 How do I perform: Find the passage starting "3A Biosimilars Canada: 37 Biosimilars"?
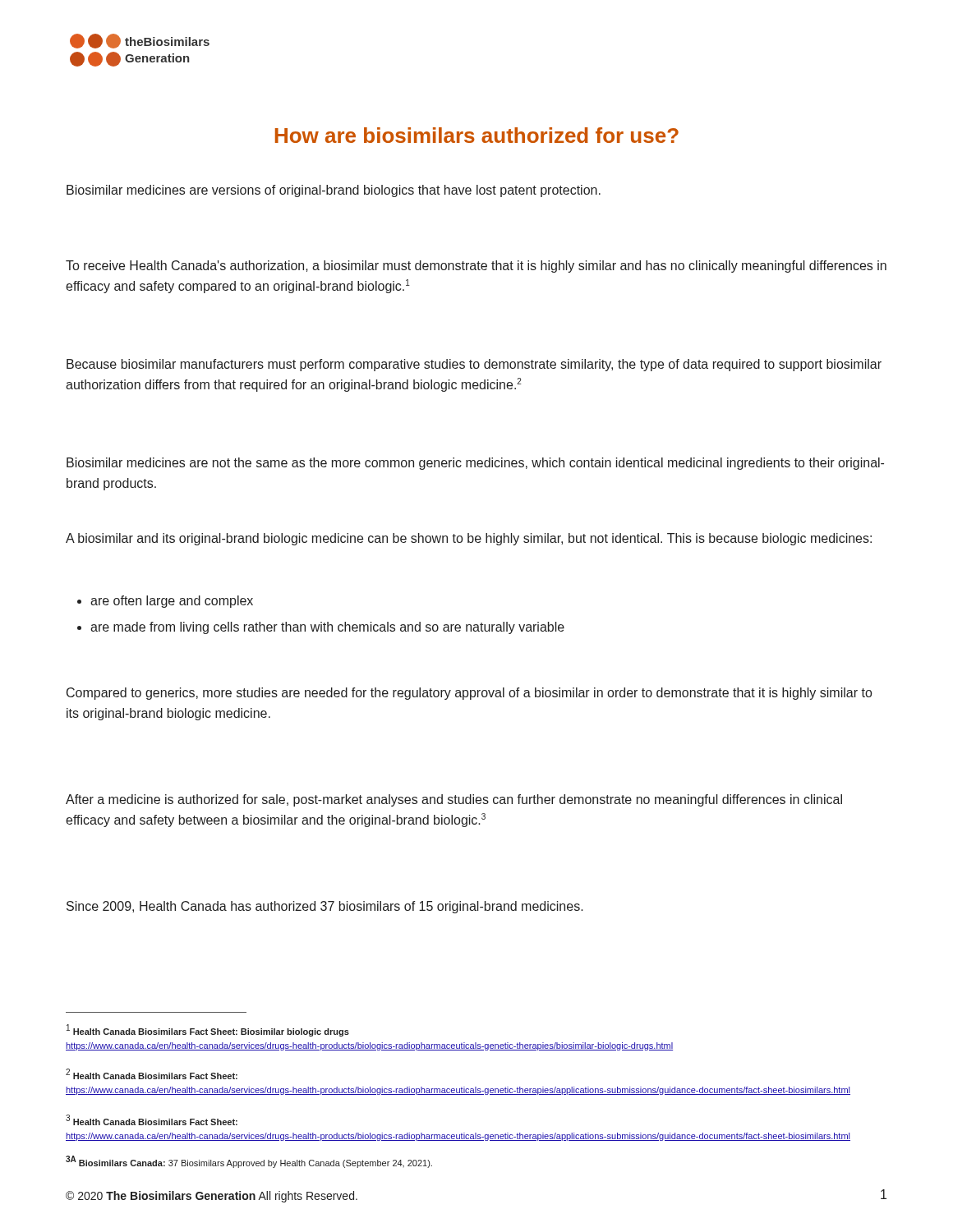[x=249, y=1162]
